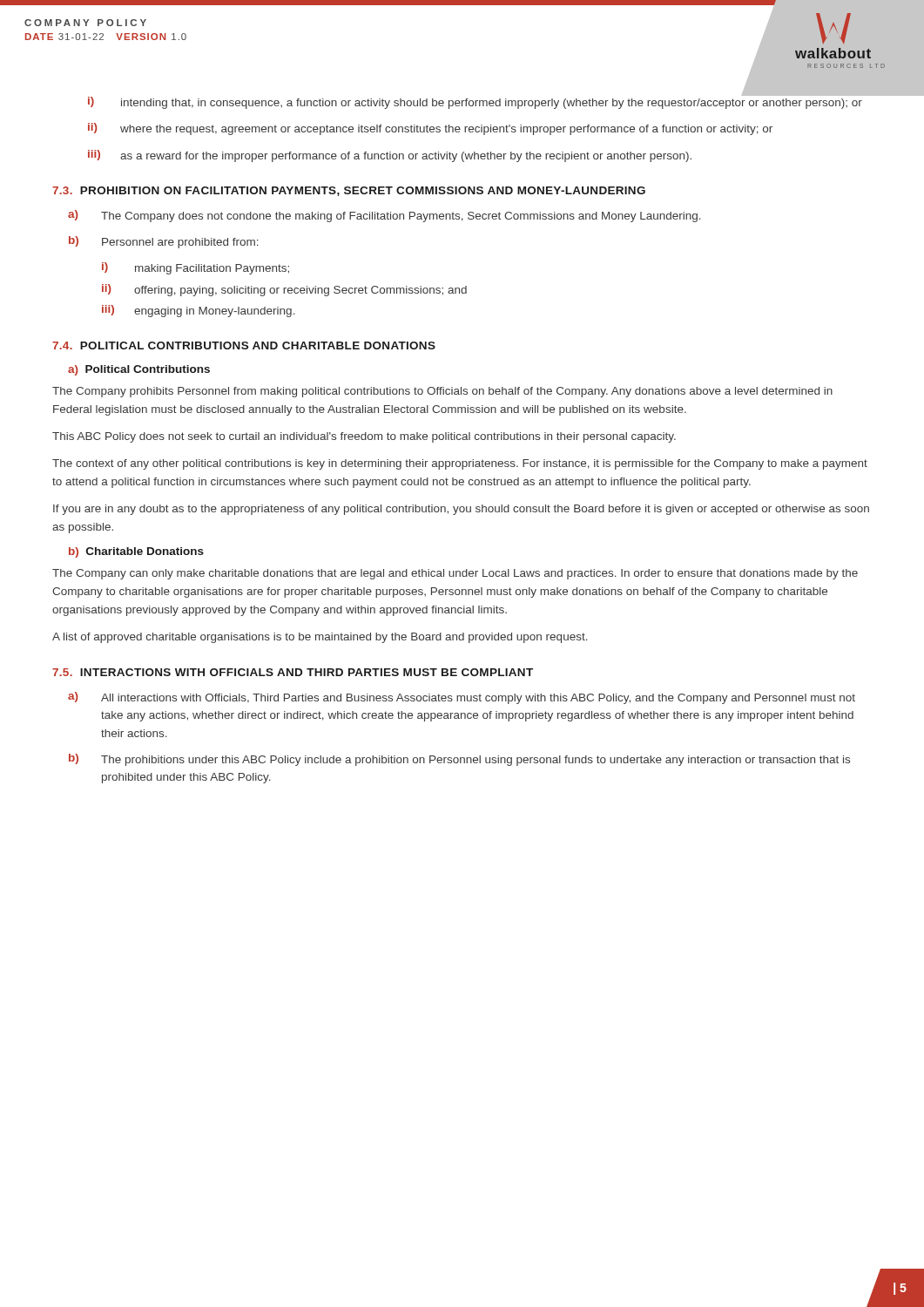The height and width of the screenshot is (1307, 924).
Task: Click on the element starting "This ABC Policy does not seek"
Action: pos(364,436)
